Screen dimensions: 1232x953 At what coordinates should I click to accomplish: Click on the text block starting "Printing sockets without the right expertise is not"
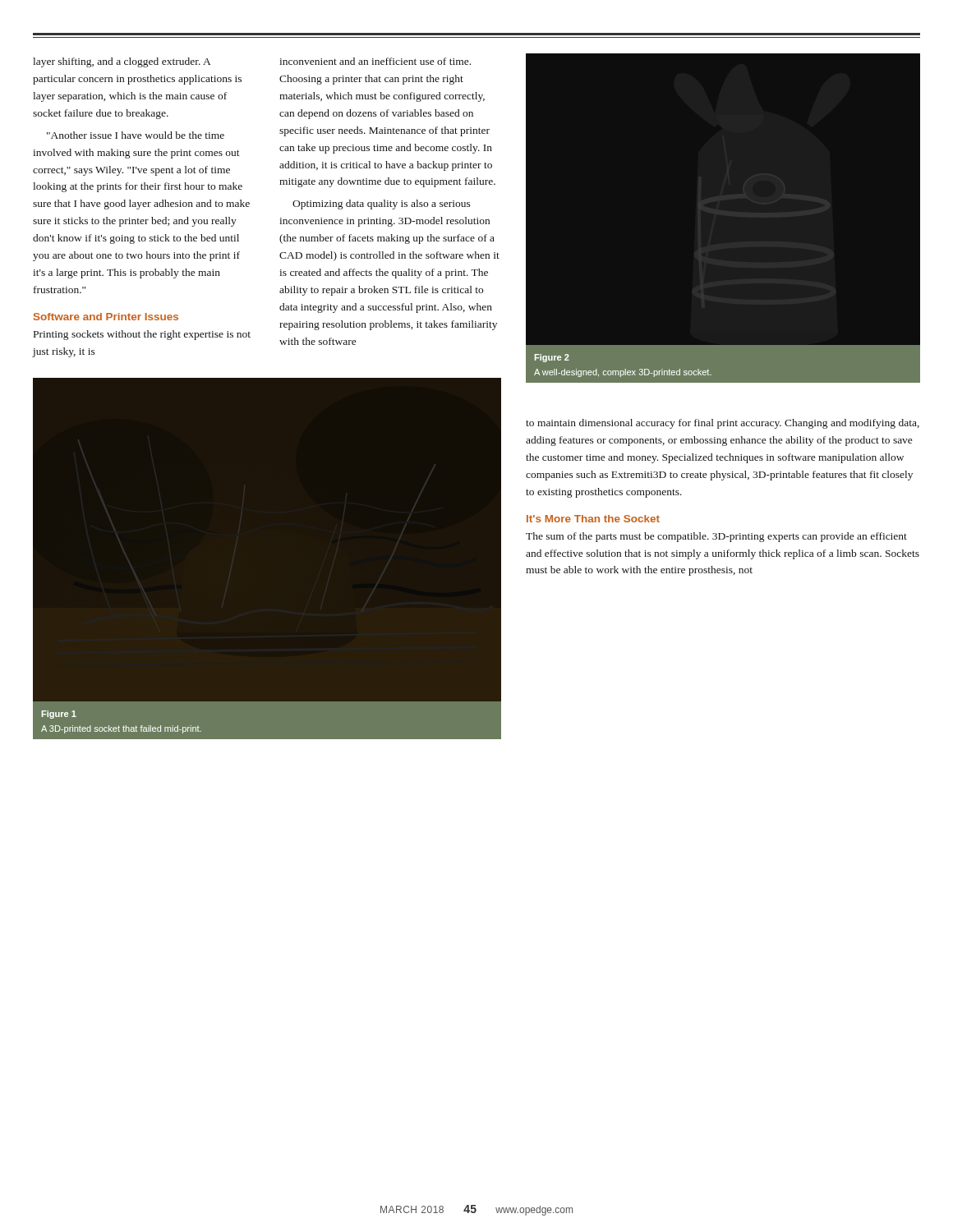[144, 343]
